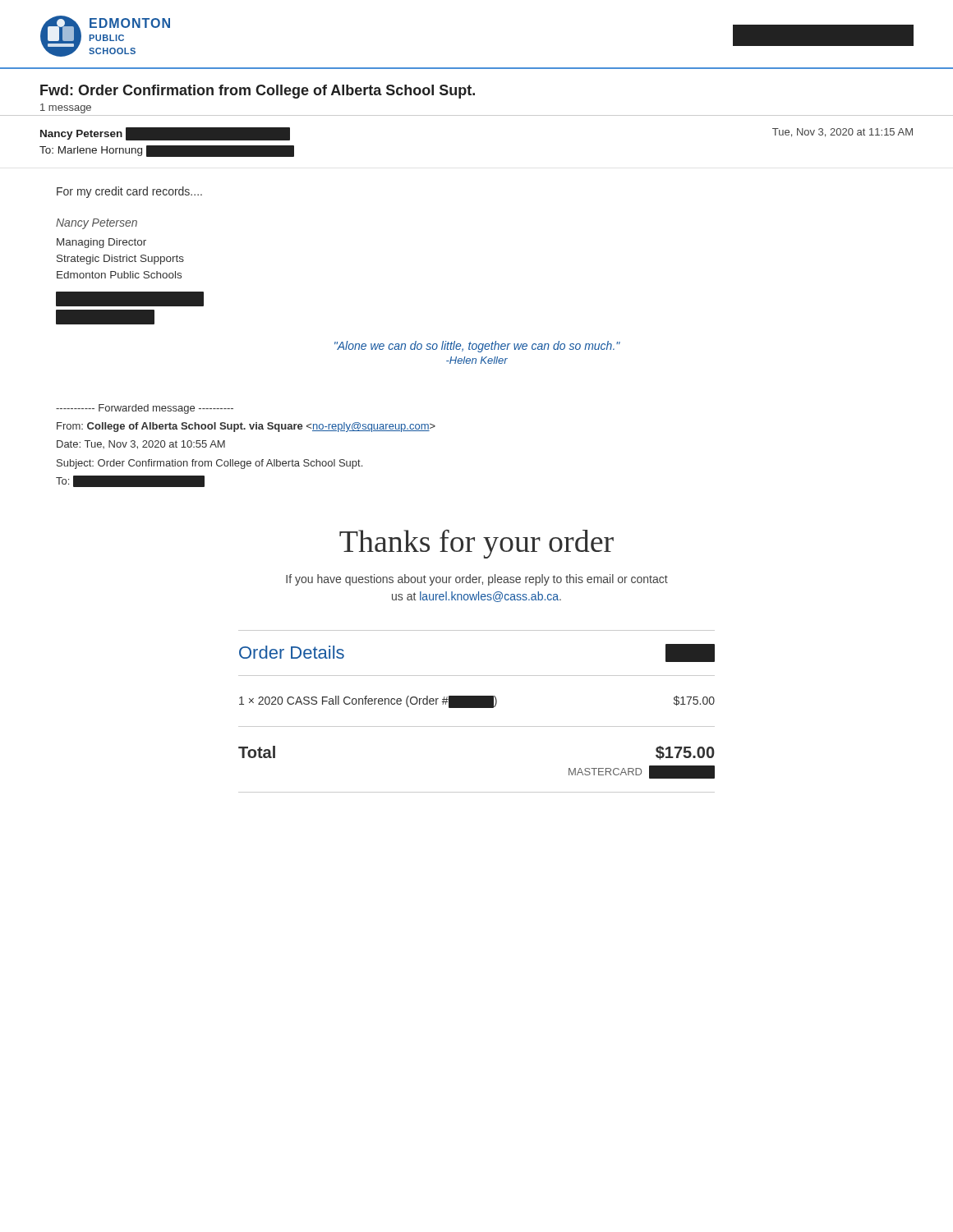The image size is (953, 1232).
Task: Locate the text block with the text "Forwarded message ---------- From: College"
Action: tap(145, 409)
